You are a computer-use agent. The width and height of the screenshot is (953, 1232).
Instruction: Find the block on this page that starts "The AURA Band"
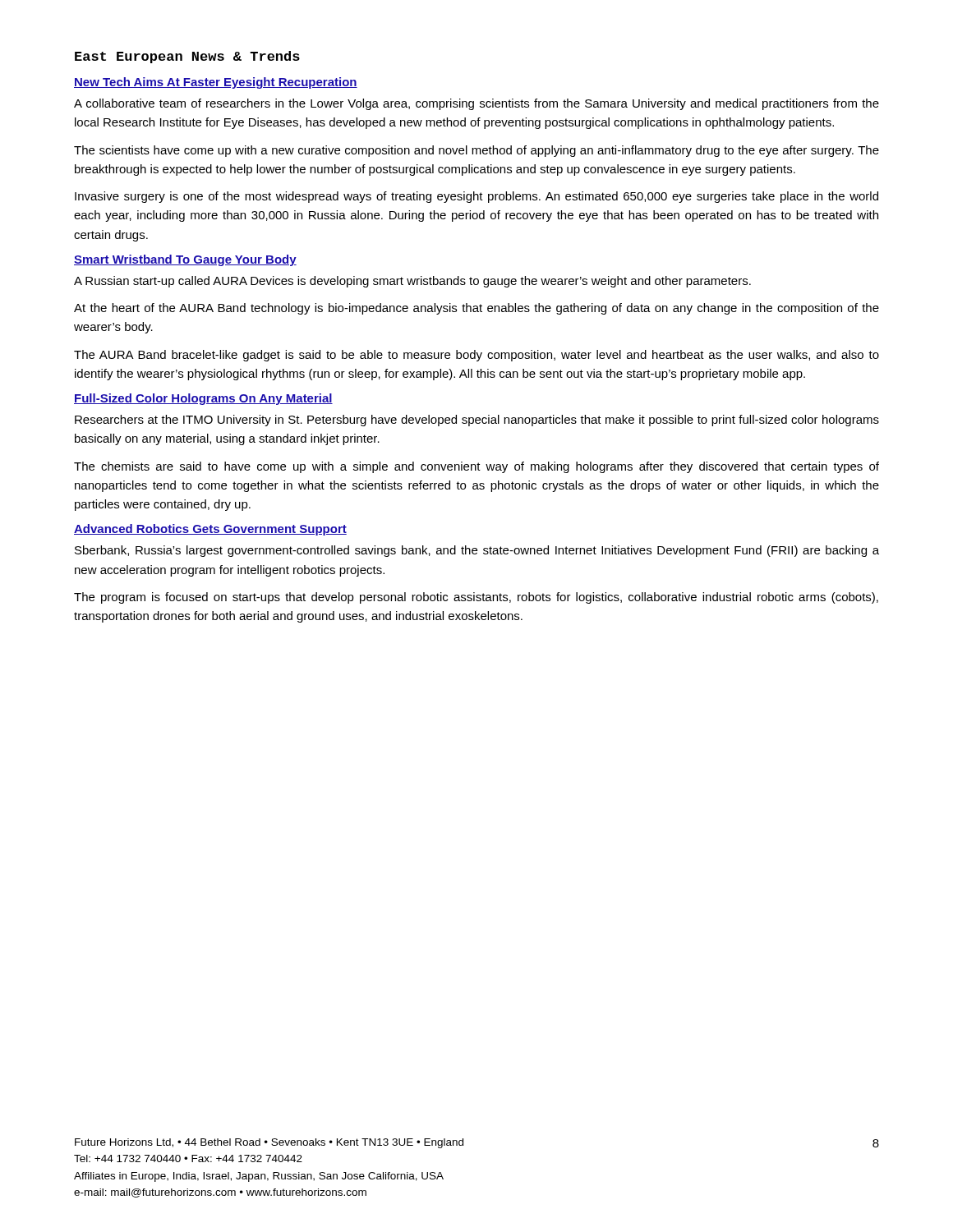pos(476,364)
